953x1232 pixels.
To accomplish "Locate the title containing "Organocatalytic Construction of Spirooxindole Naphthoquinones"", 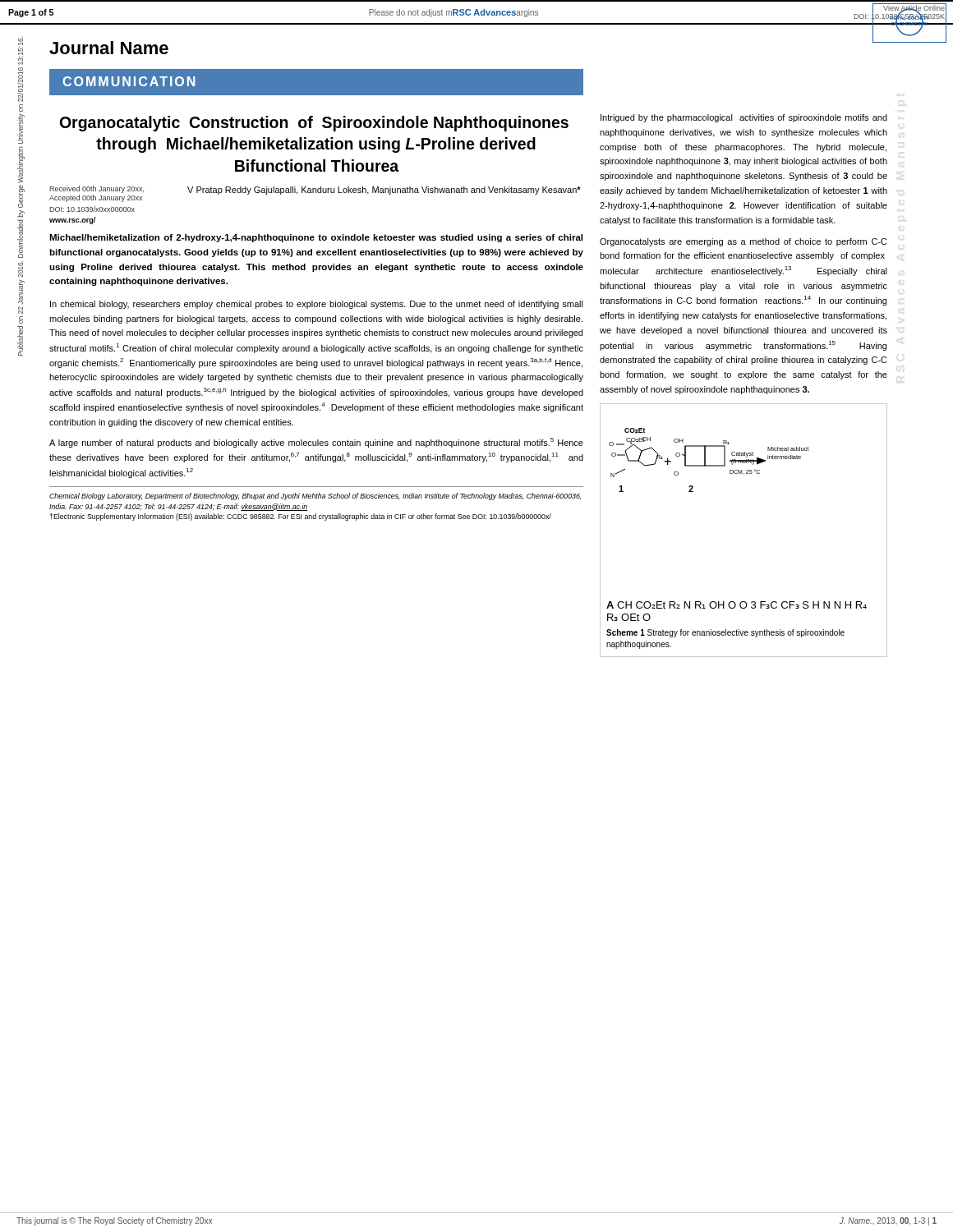I will 316,144.
